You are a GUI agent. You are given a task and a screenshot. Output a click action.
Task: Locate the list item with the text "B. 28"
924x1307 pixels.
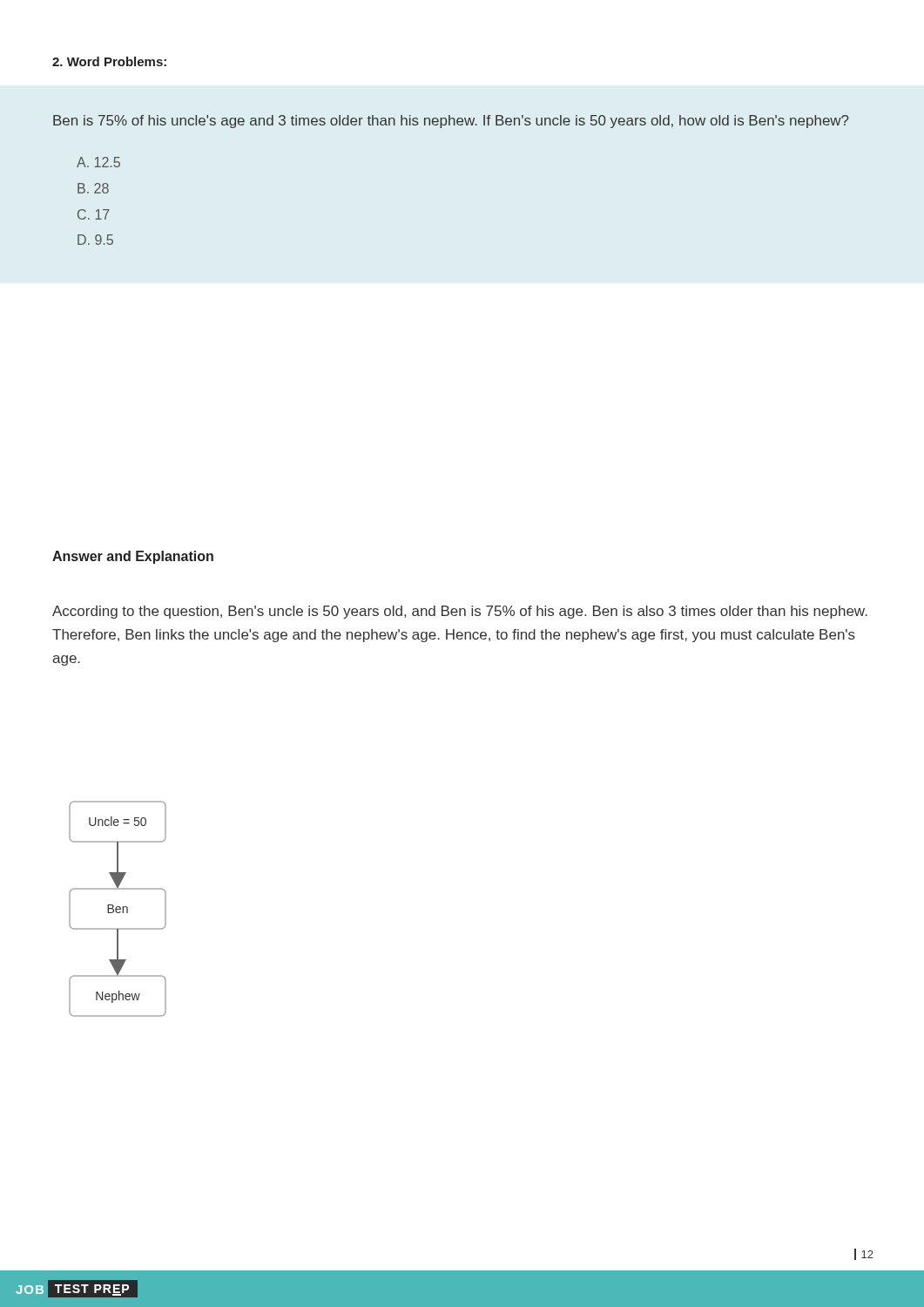pos(93,189)
